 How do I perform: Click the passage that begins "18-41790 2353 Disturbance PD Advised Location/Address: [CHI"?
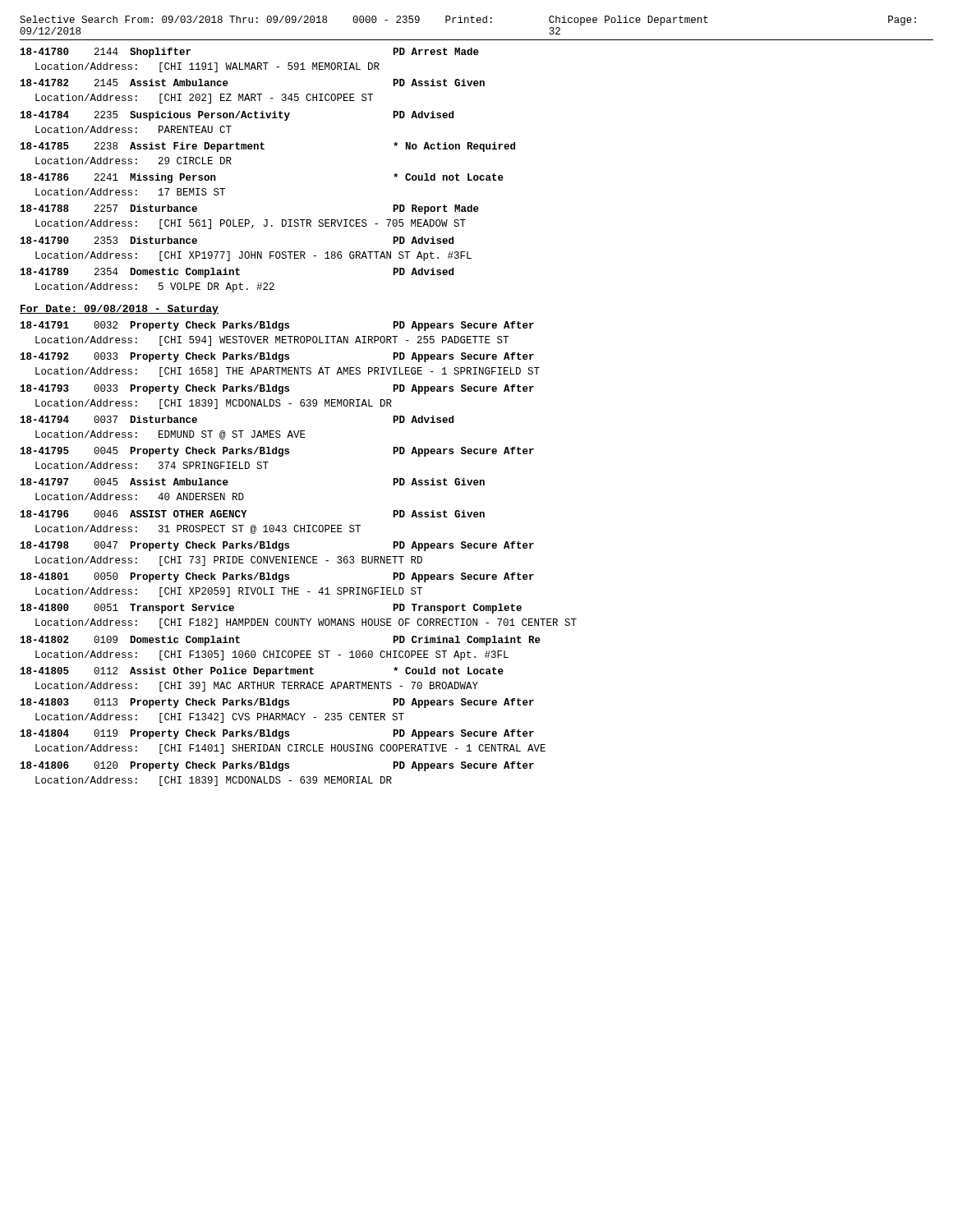pos(476,249)
